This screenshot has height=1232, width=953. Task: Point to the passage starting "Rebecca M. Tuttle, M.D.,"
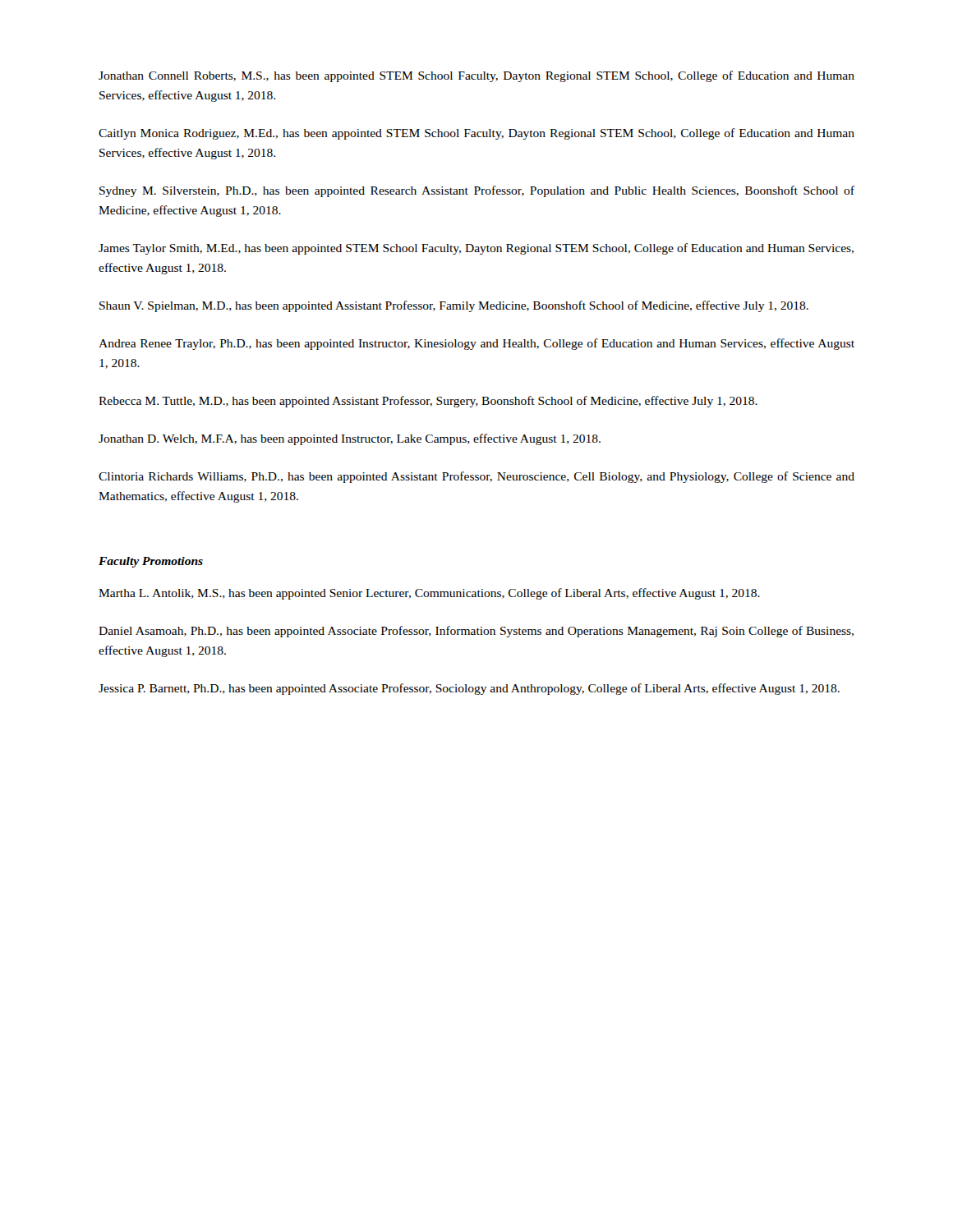point(428,401)
